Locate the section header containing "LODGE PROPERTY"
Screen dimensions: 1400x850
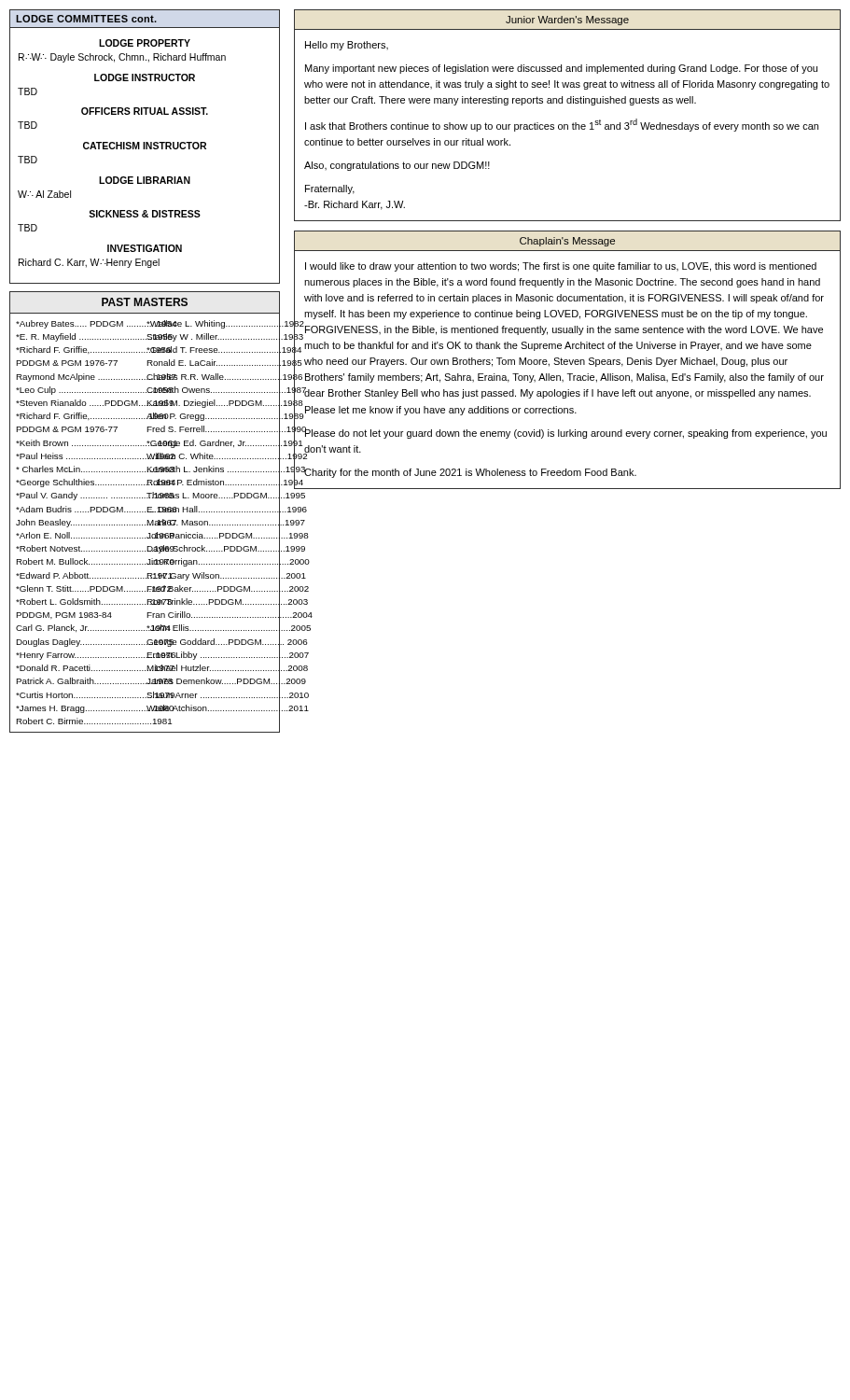click(145, 43)
